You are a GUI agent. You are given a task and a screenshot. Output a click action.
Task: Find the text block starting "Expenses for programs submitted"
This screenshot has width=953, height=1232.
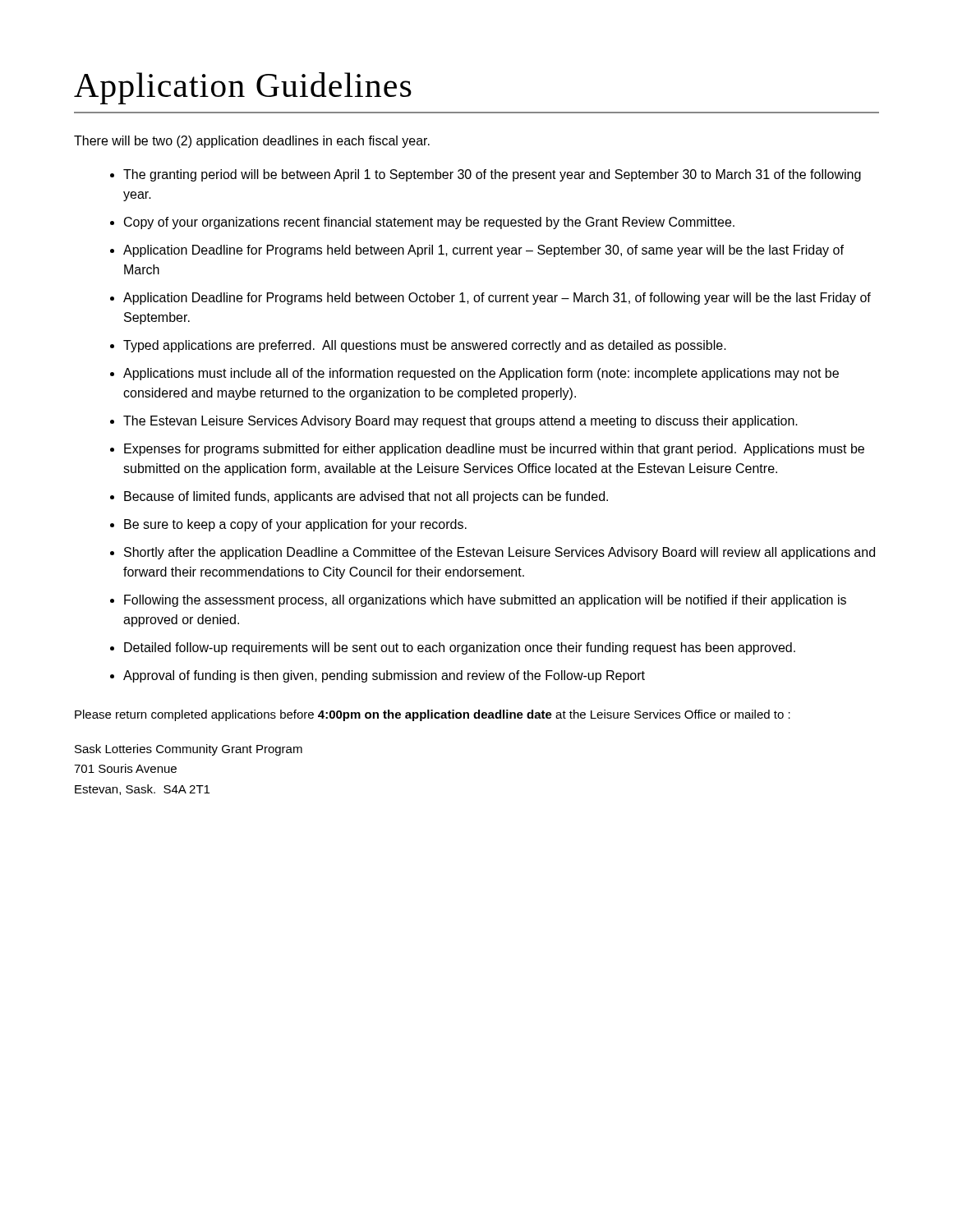pos(494,459)
